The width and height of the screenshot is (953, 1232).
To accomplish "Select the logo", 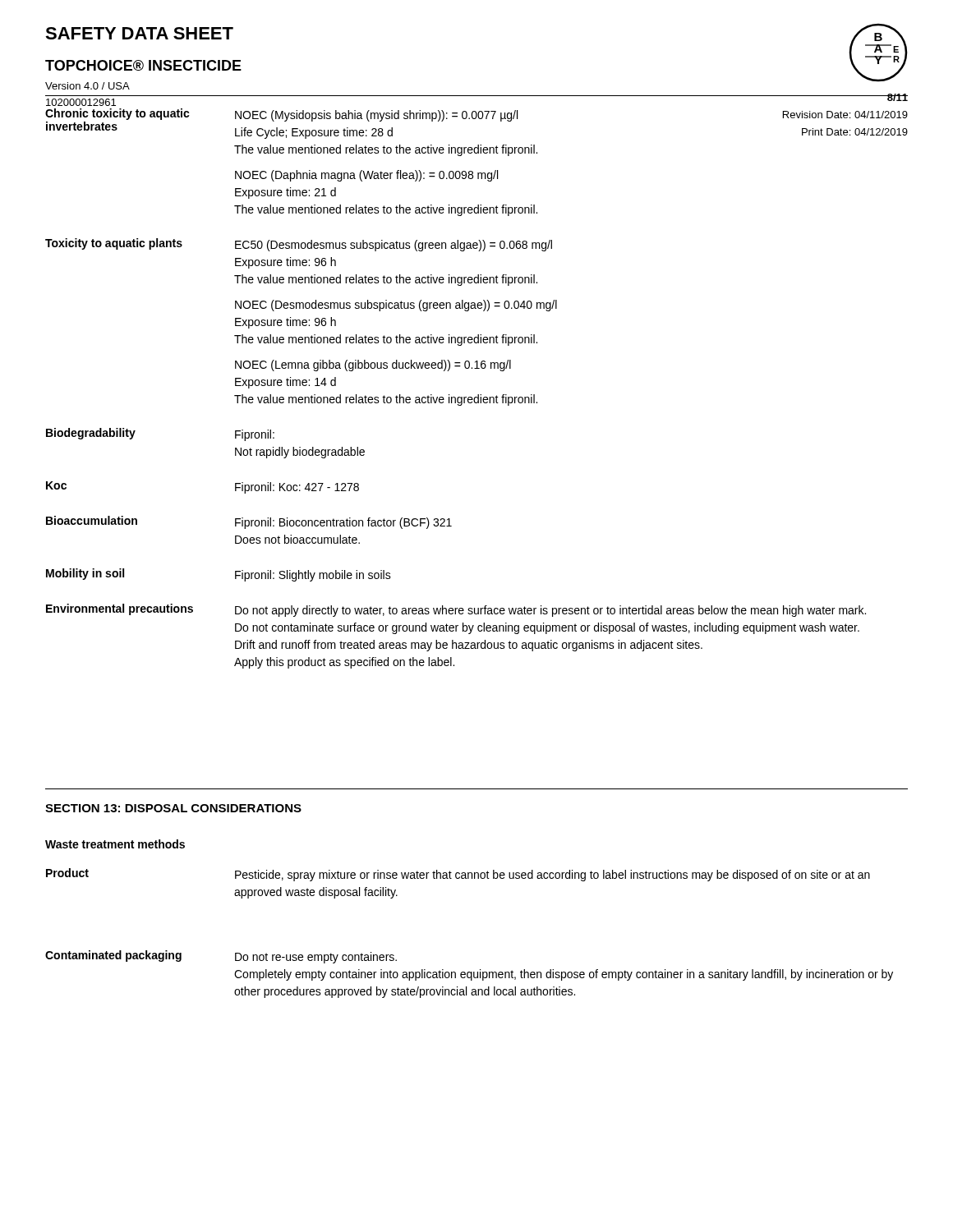I will tap(878, 54).
